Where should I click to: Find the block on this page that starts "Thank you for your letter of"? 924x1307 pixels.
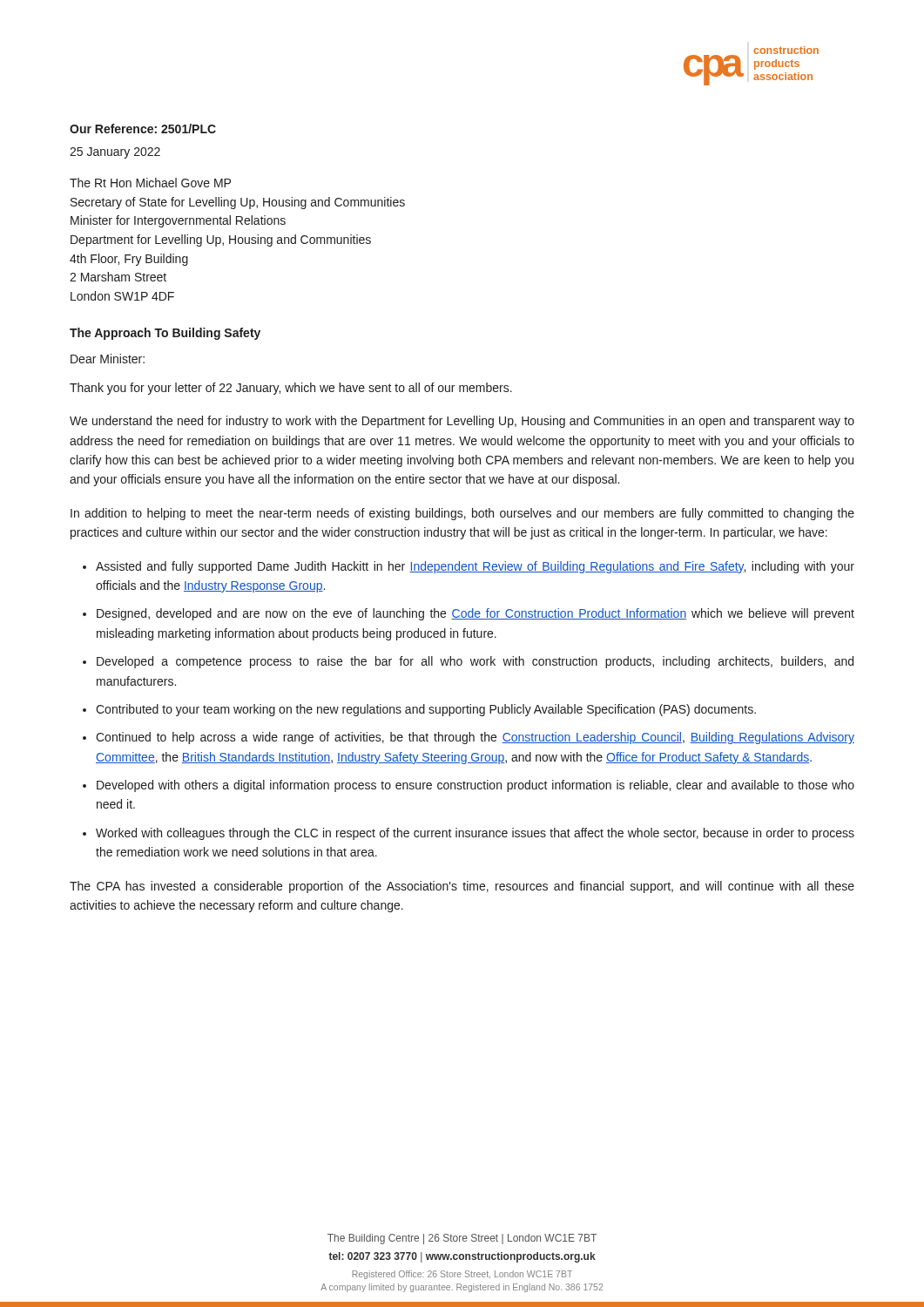tap(462, 388)
